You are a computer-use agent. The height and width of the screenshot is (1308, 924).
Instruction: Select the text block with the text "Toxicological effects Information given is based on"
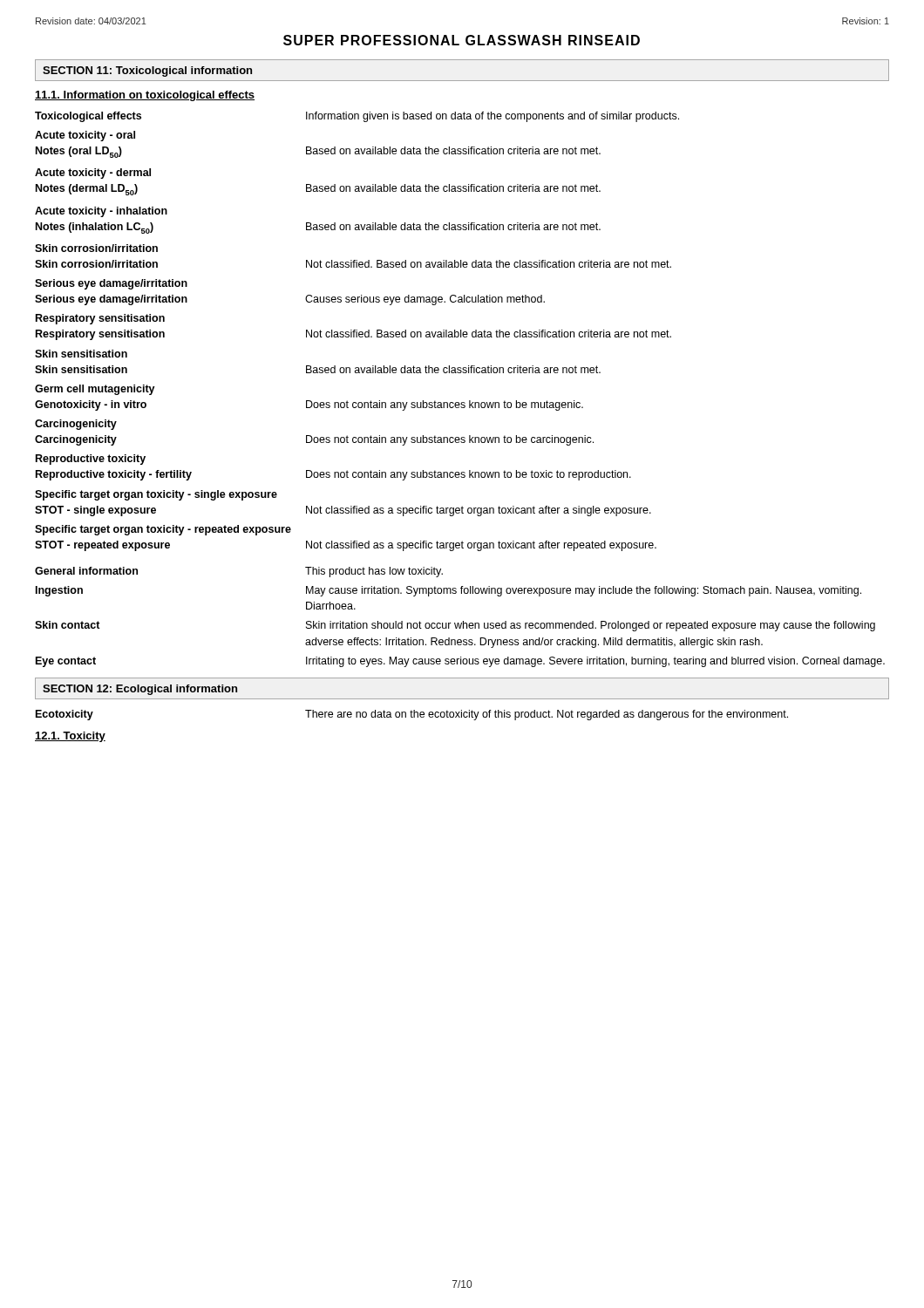click(462, 116)
